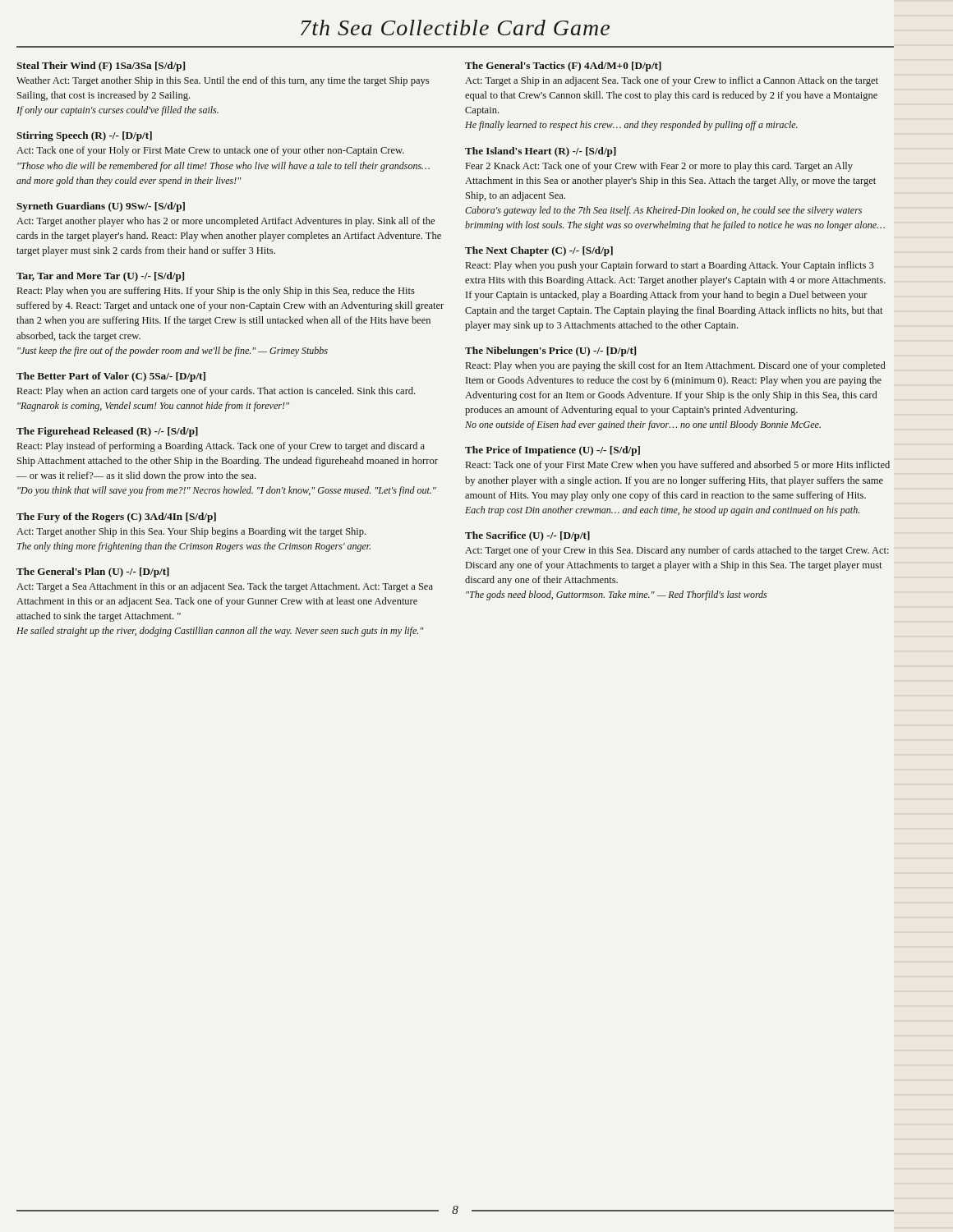Locate the text block that says "The Sacrifice (U) -/- [D/p/t]"
Screen dimensions: 1232x953
pos(679,566)
